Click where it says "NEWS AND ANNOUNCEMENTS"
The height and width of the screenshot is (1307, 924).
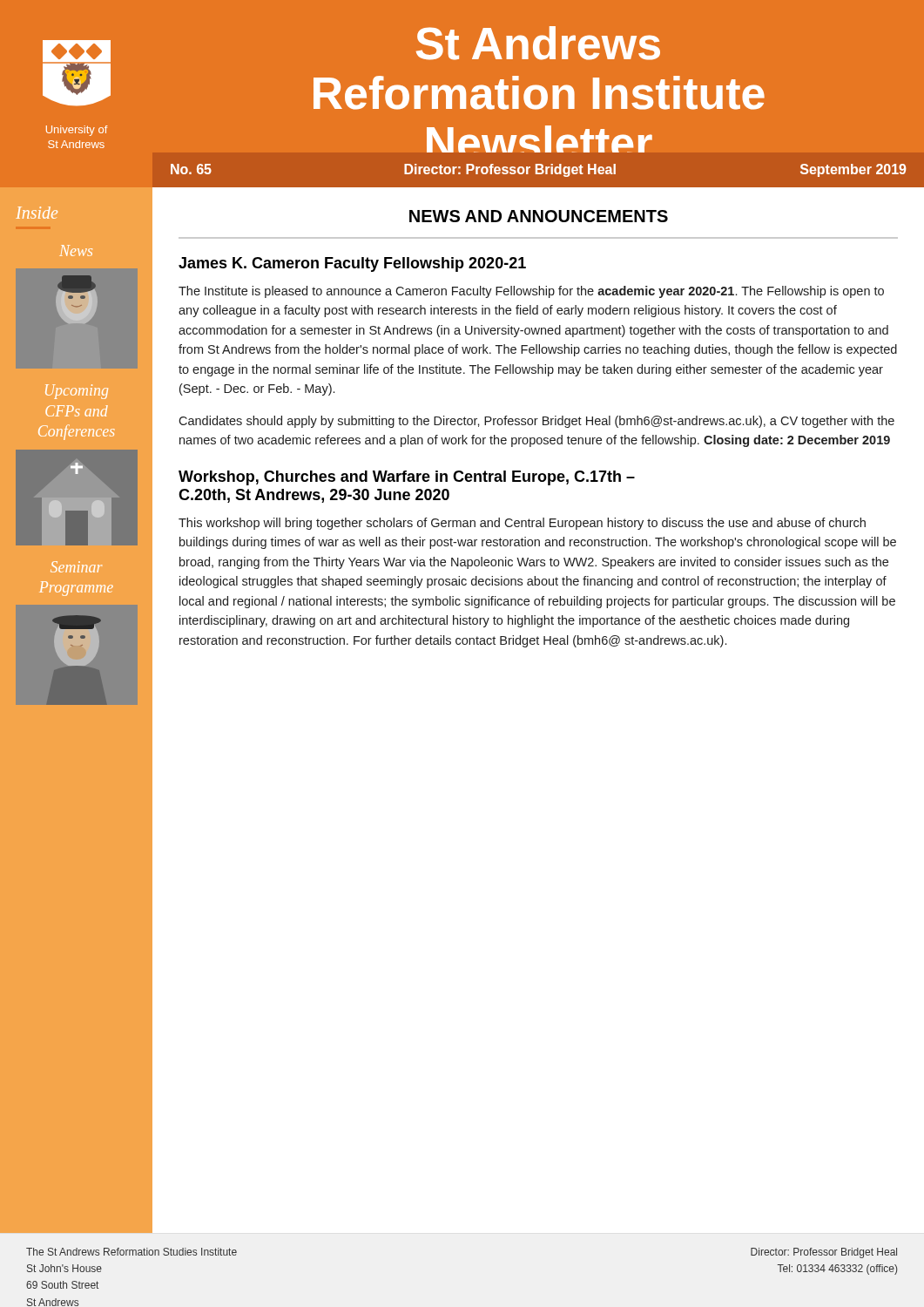(538, 216)
